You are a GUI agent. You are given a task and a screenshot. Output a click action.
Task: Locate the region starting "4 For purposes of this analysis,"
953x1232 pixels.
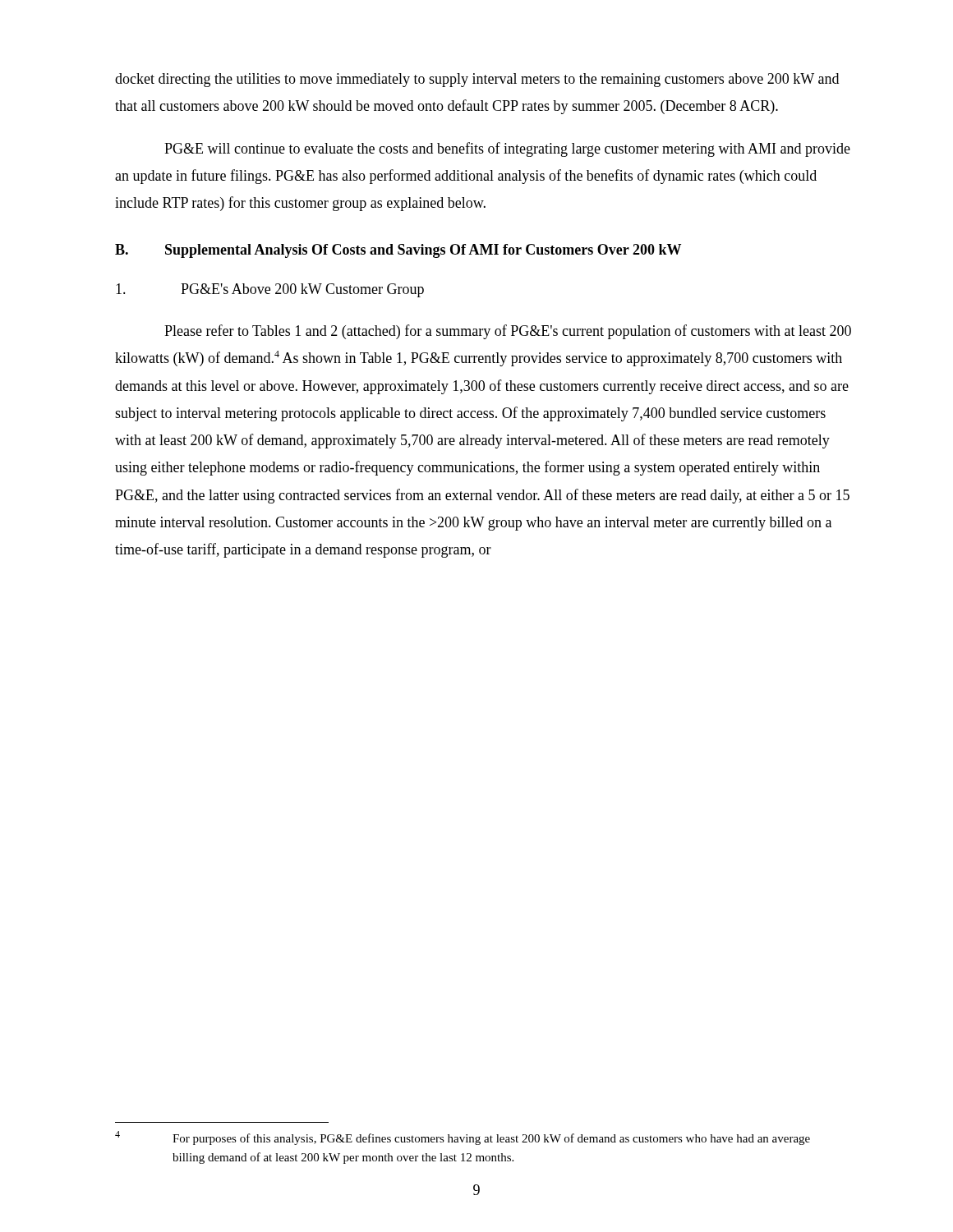(x=468, y=1148)
